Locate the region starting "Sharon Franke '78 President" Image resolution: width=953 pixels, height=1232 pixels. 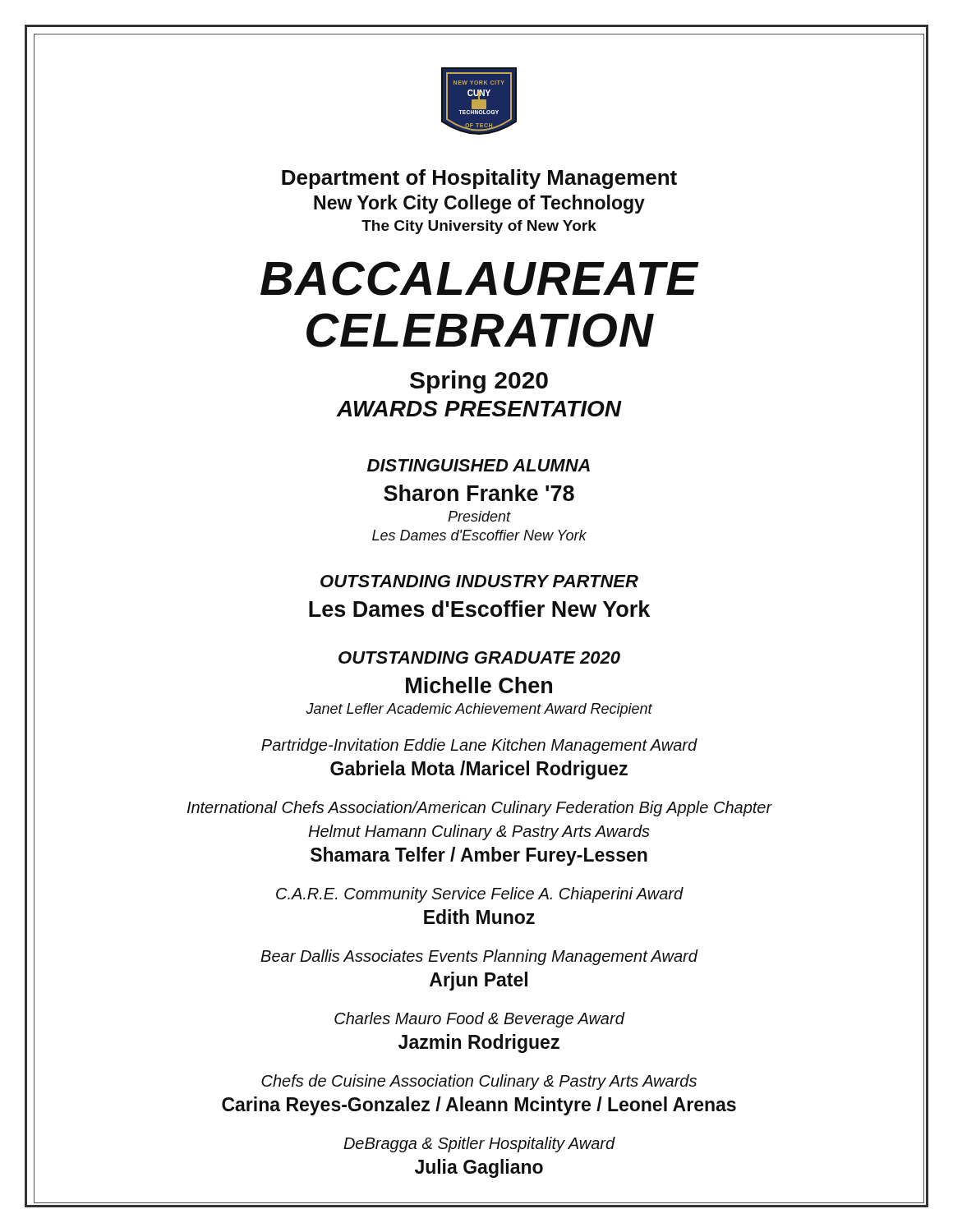pos(479,513)
